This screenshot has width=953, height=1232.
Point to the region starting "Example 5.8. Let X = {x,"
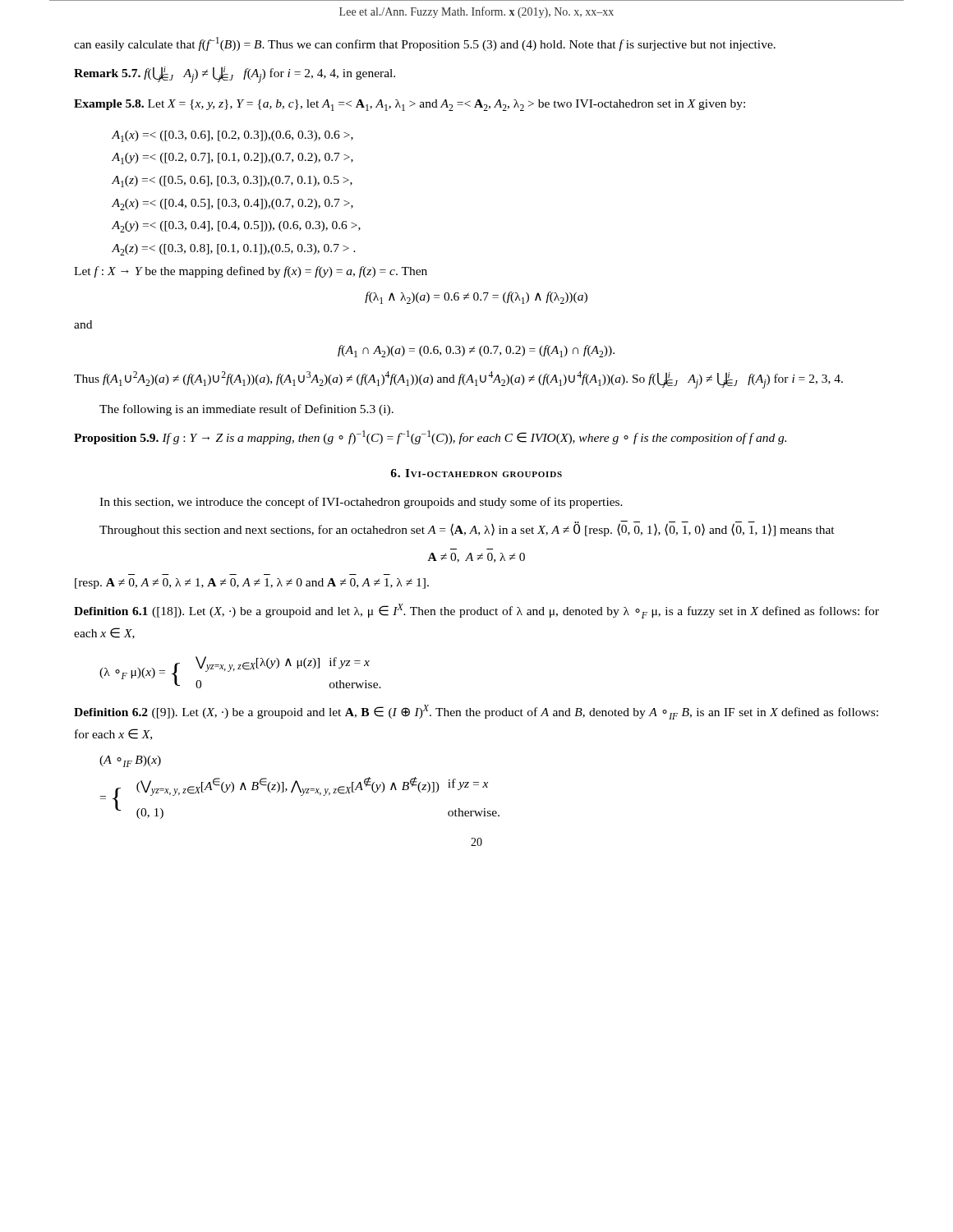pos(410,105)
